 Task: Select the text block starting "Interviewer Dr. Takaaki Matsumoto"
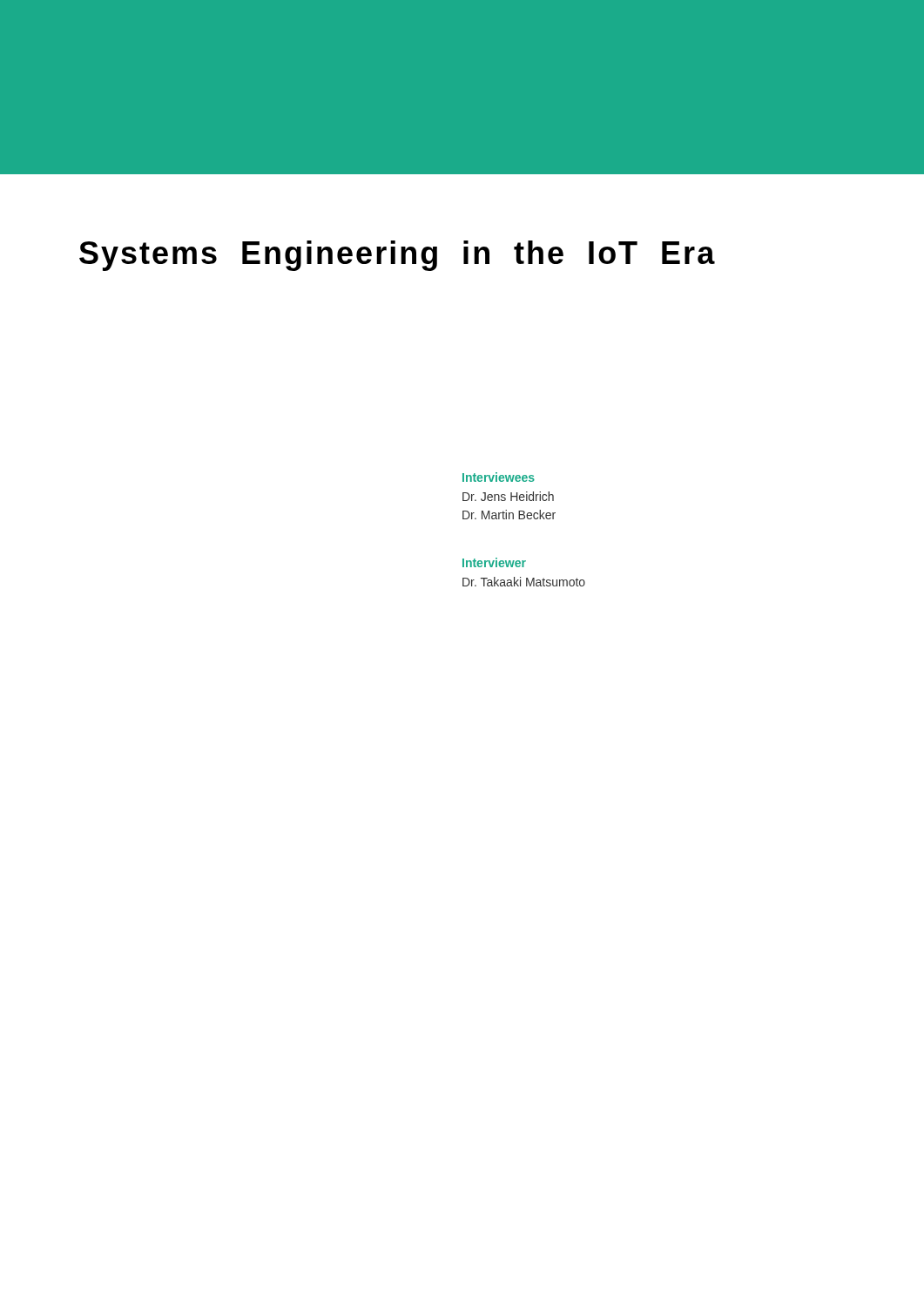click(x=523, y=574)
